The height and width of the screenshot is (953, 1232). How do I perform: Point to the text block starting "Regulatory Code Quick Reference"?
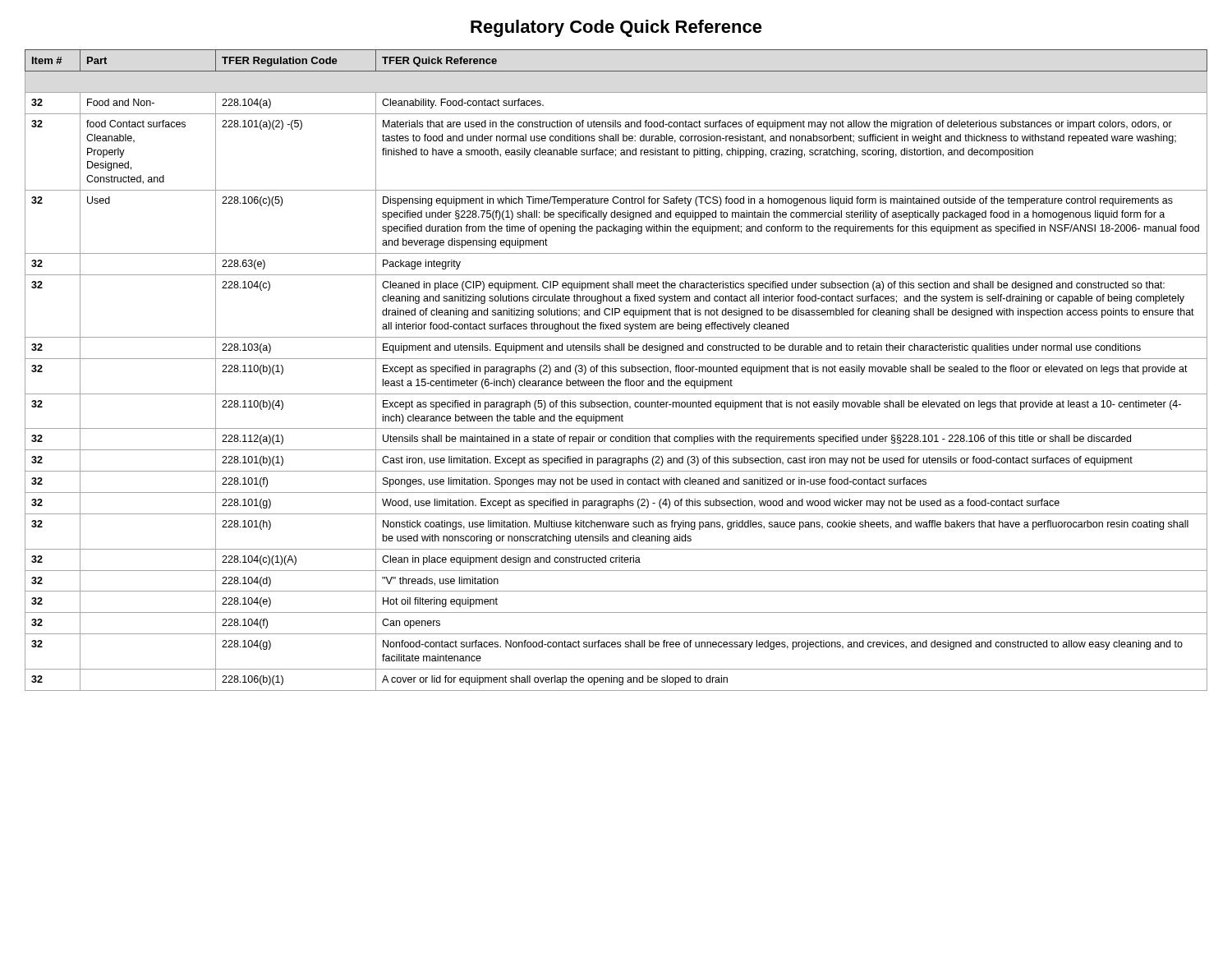tap(616, 27)
